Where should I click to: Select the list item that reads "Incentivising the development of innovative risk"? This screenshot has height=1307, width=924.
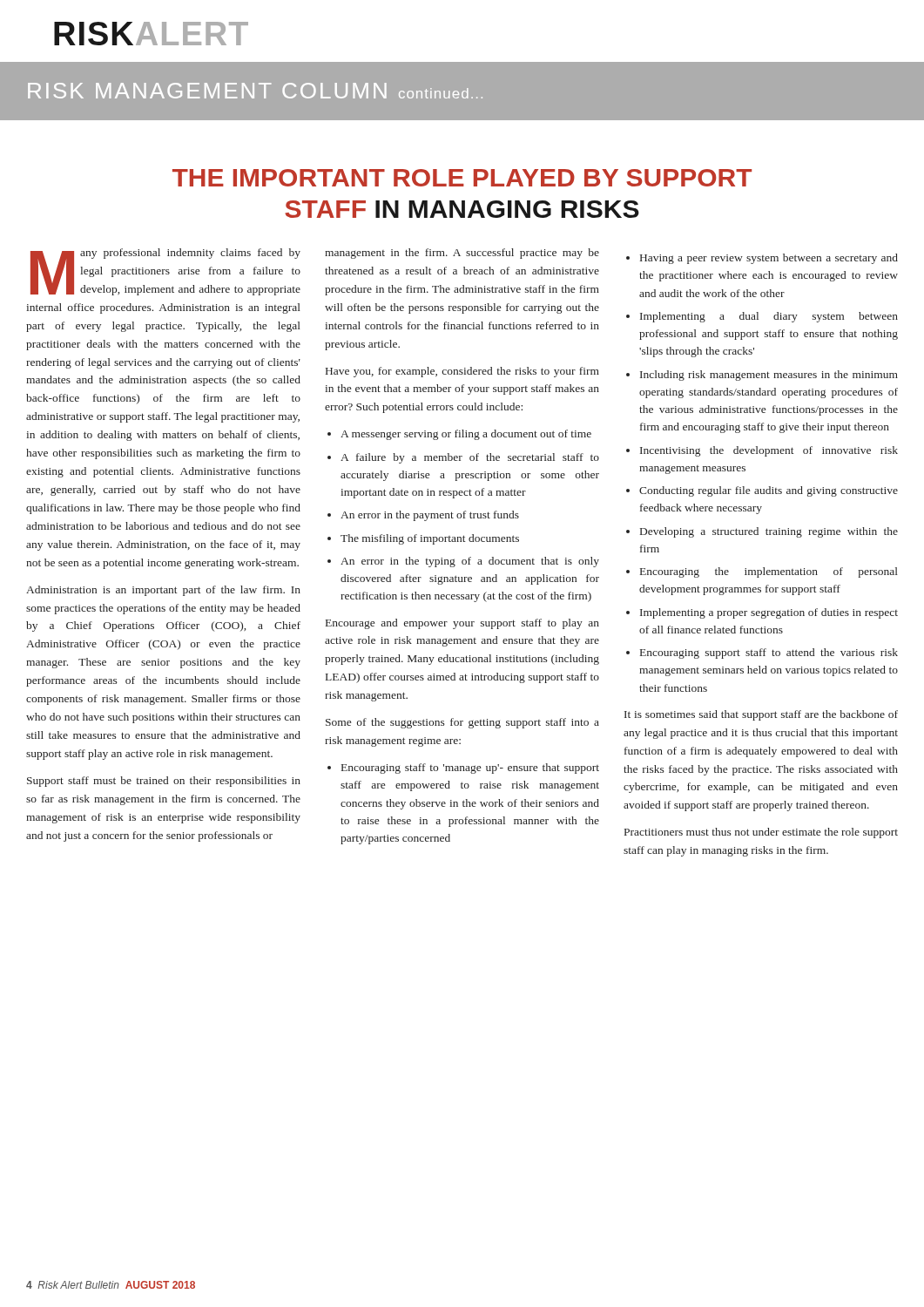pyautogui.click(x=769, y=458)
